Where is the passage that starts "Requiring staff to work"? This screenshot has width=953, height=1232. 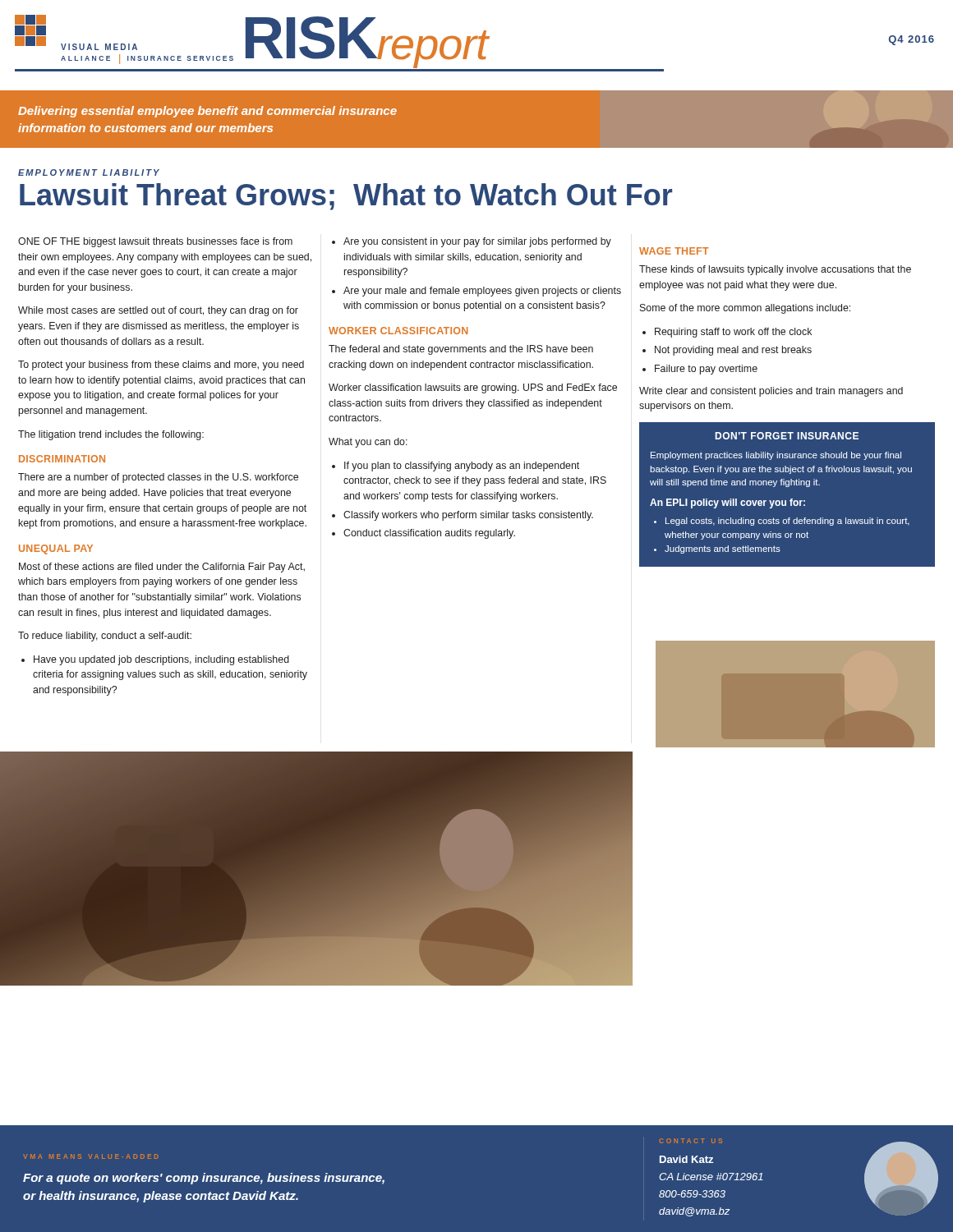point(733,332)
